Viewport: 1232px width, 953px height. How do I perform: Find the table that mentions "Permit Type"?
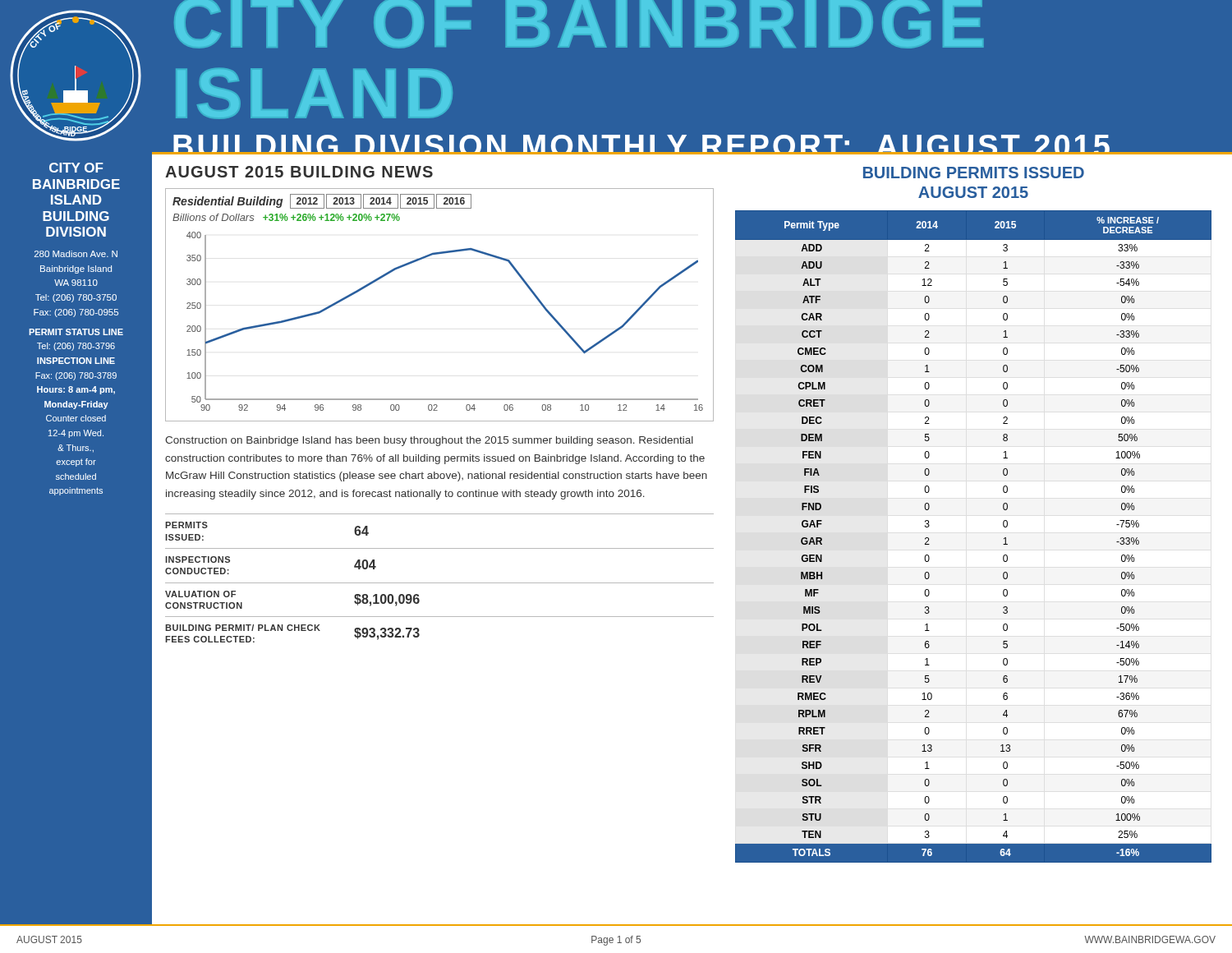[973, 536]
